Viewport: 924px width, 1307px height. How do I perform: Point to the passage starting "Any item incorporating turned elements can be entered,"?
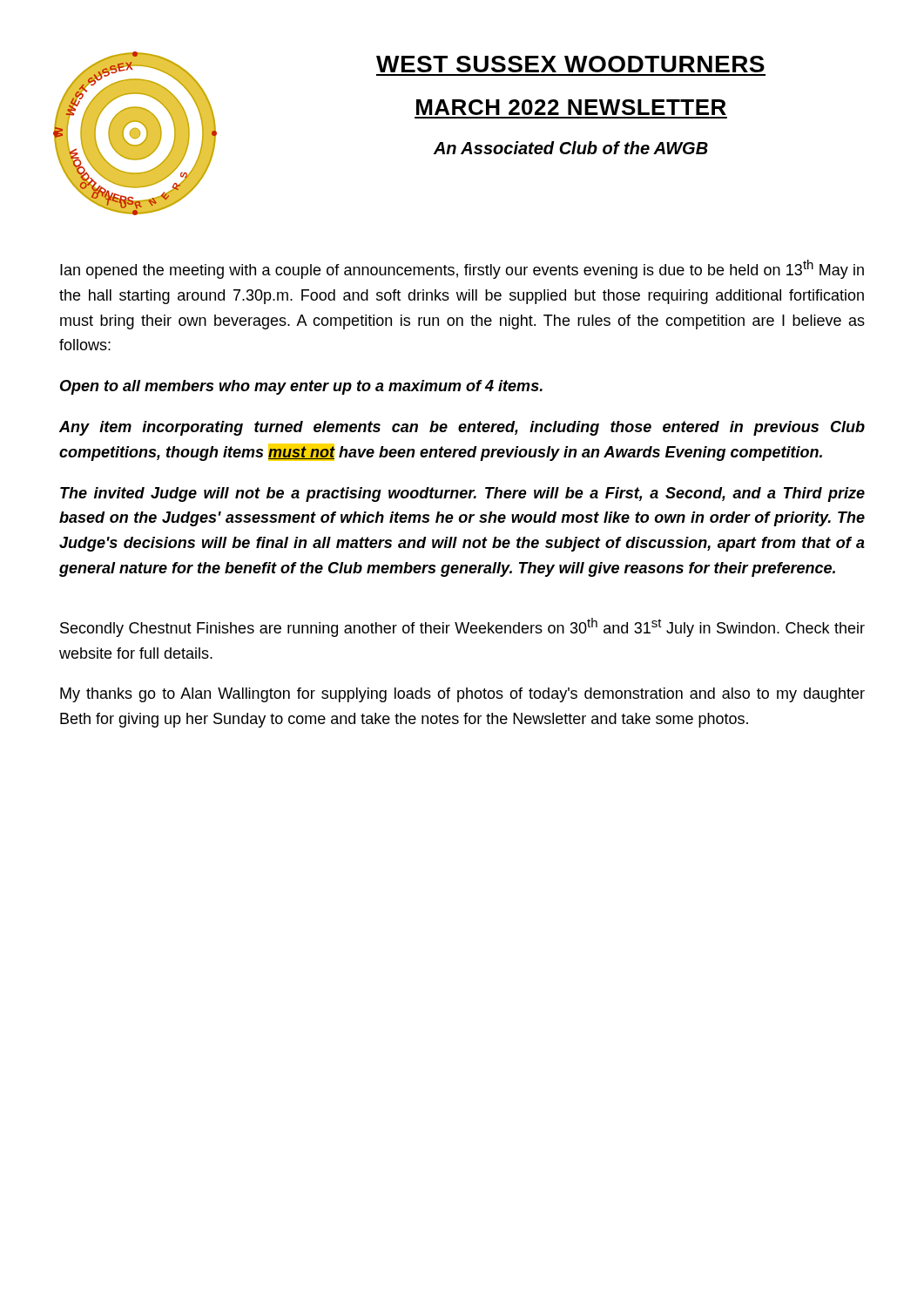(462, 439)
